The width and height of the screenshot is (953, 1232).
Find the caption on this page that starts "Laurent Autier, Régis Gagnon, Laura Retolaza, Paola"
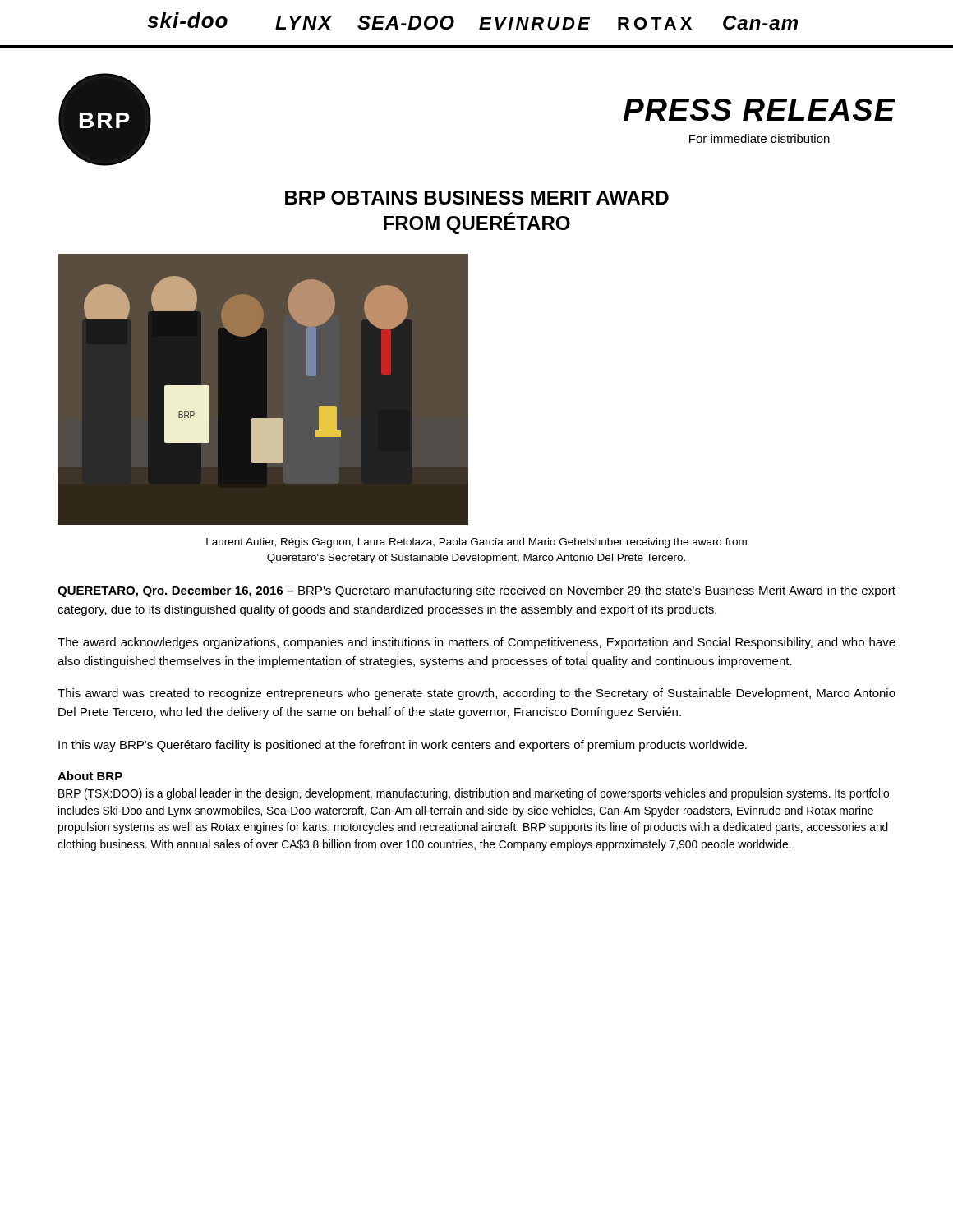[476, 550]
